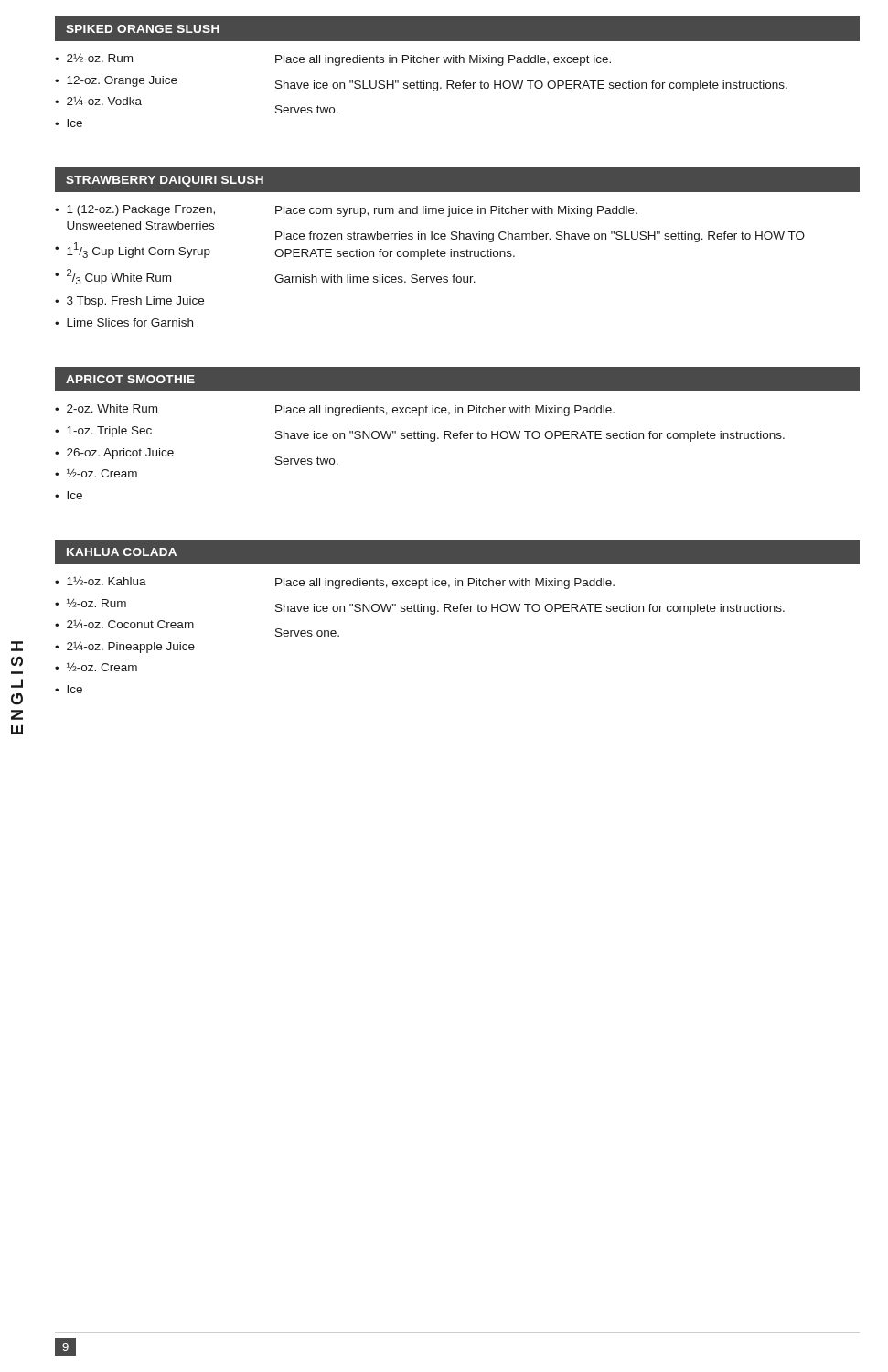888x1372 pixels.
Task: Where does it say "•12-oz. Orange Juice"?
Action: coord(116,80)
